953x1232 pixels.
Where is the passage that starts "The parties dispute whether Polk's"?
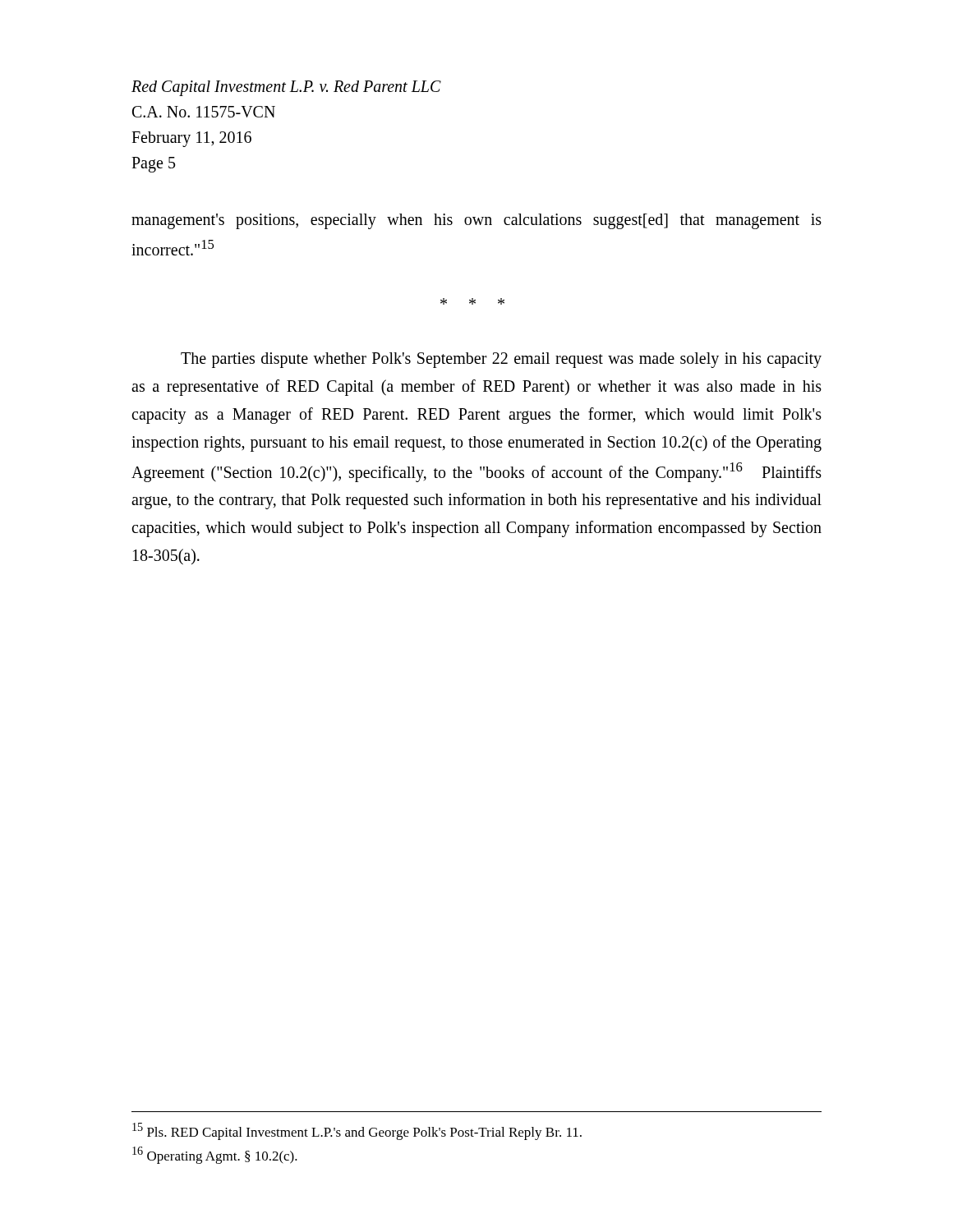[476, 457]
